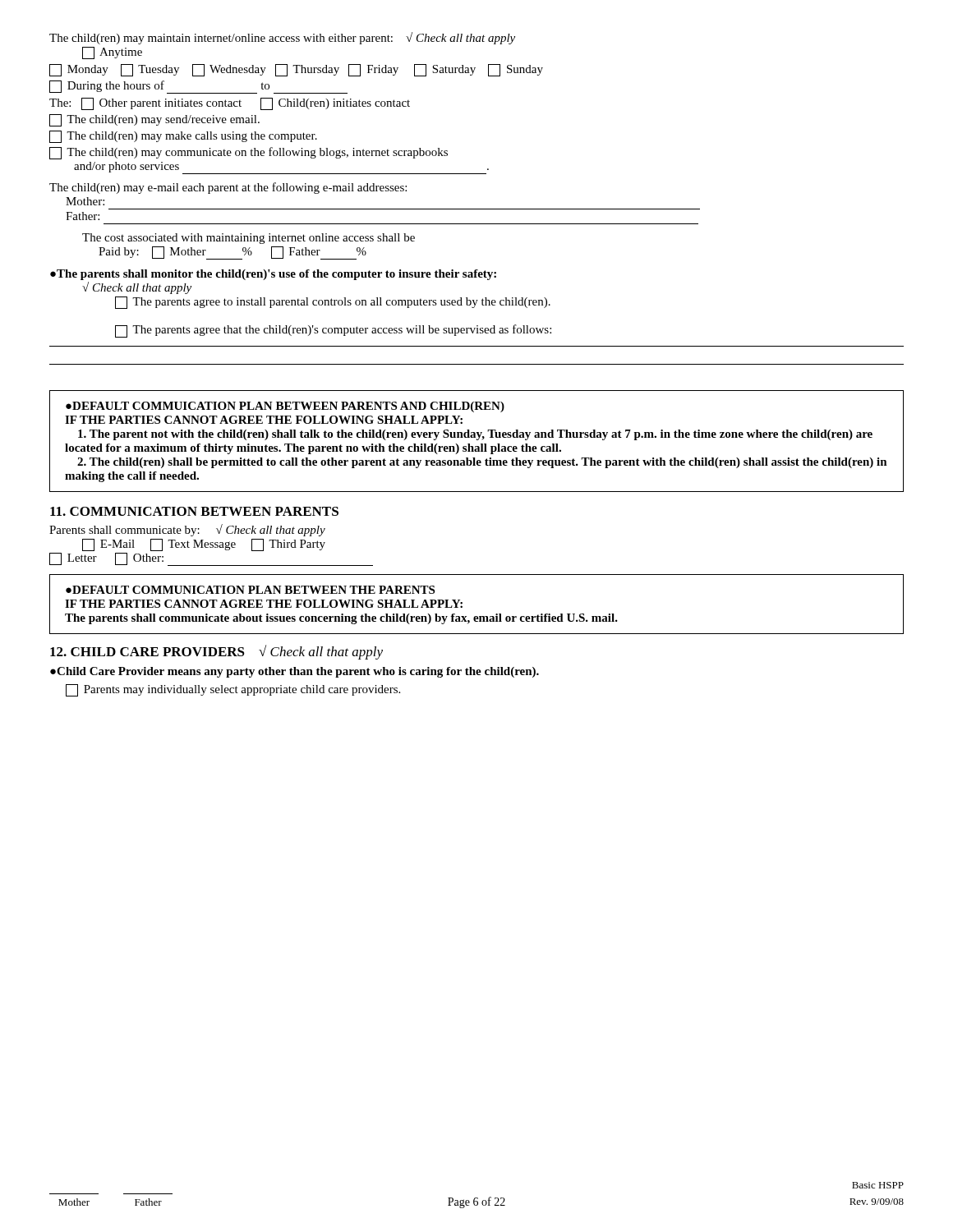
Task: Where does it say "12. CHILD CARE PROVIDERS"?
Action: pos(149,651)
